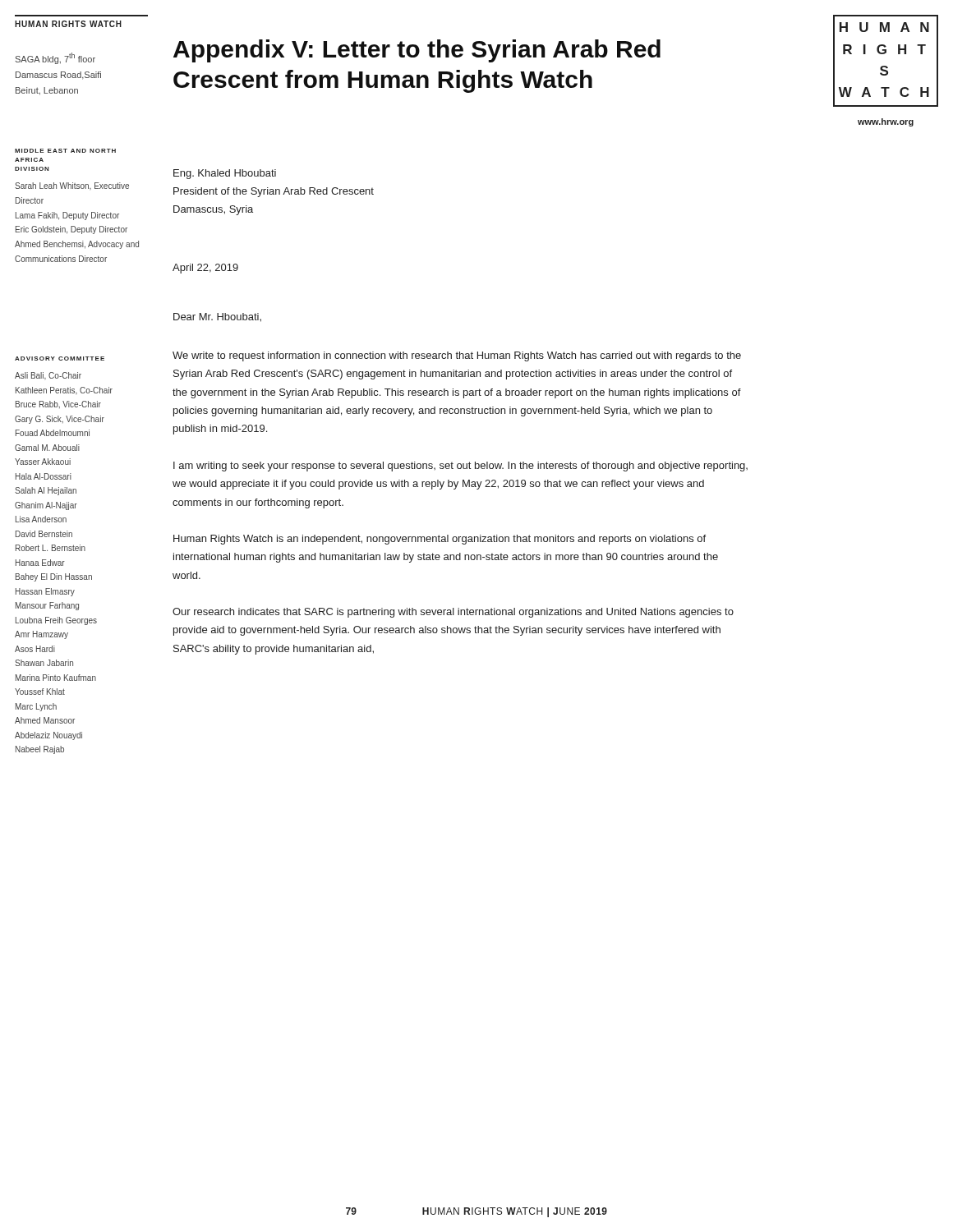Find the text block starting "I am writing"
Viewport: 953px width, 1232px height.
coord(460,483)
